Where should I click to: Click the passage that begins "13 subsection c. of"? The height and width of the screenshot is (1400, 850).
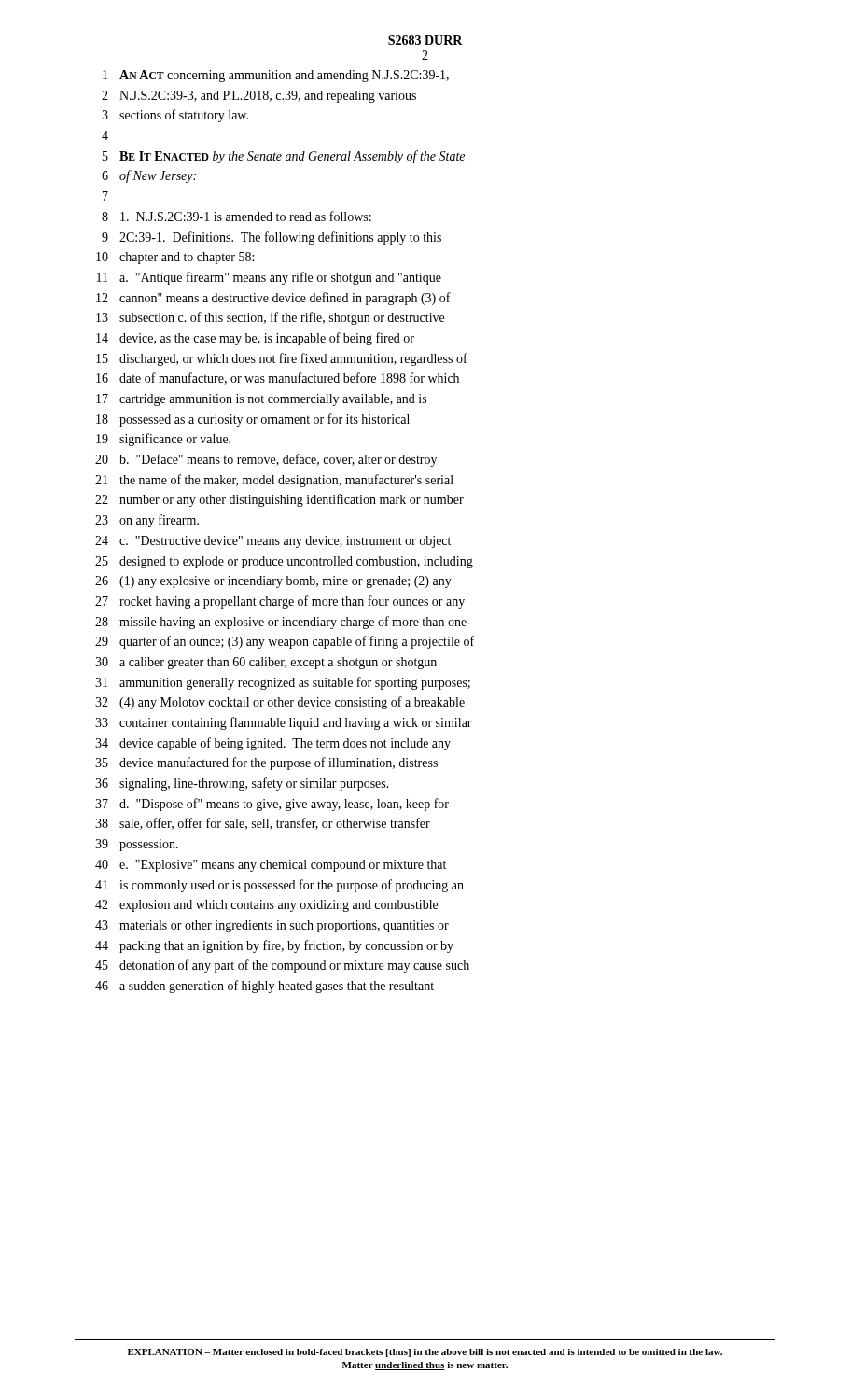[425, 318]
